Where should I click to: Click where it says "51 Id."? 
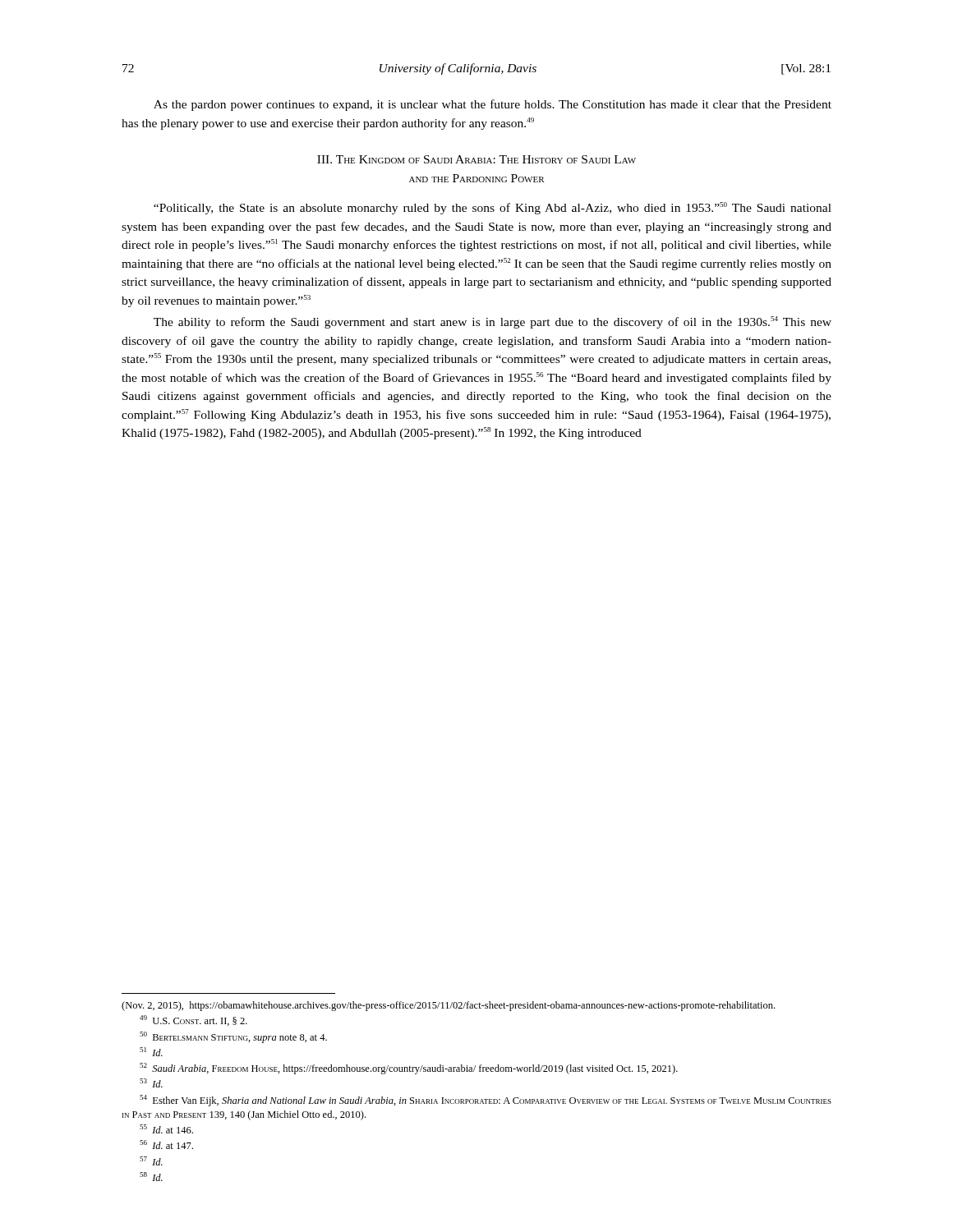[x=142, y=1052]
